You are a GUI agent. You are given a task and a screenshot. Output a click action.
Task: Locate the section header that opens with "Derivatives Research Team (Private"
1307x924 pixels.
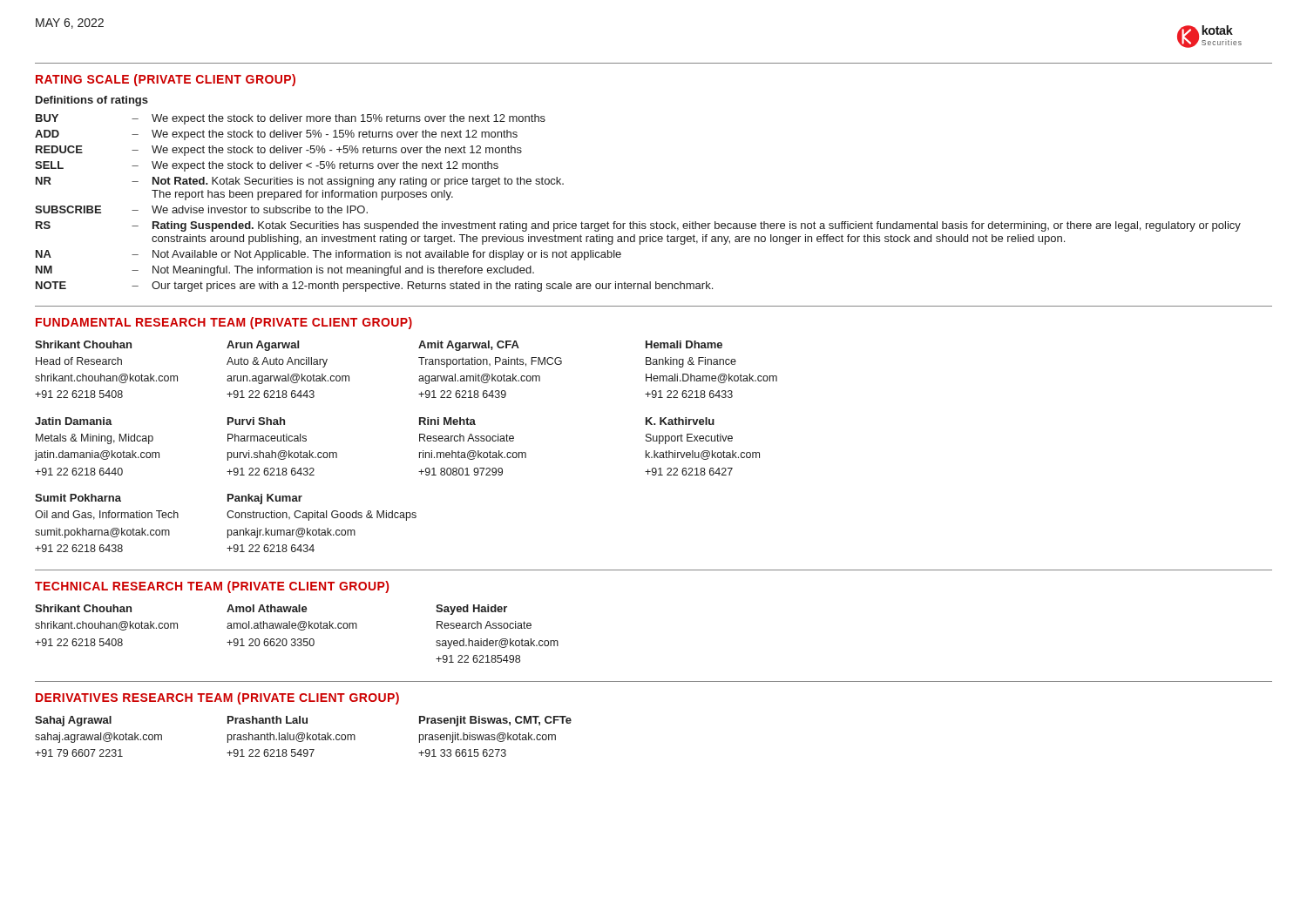coord(217,697)
